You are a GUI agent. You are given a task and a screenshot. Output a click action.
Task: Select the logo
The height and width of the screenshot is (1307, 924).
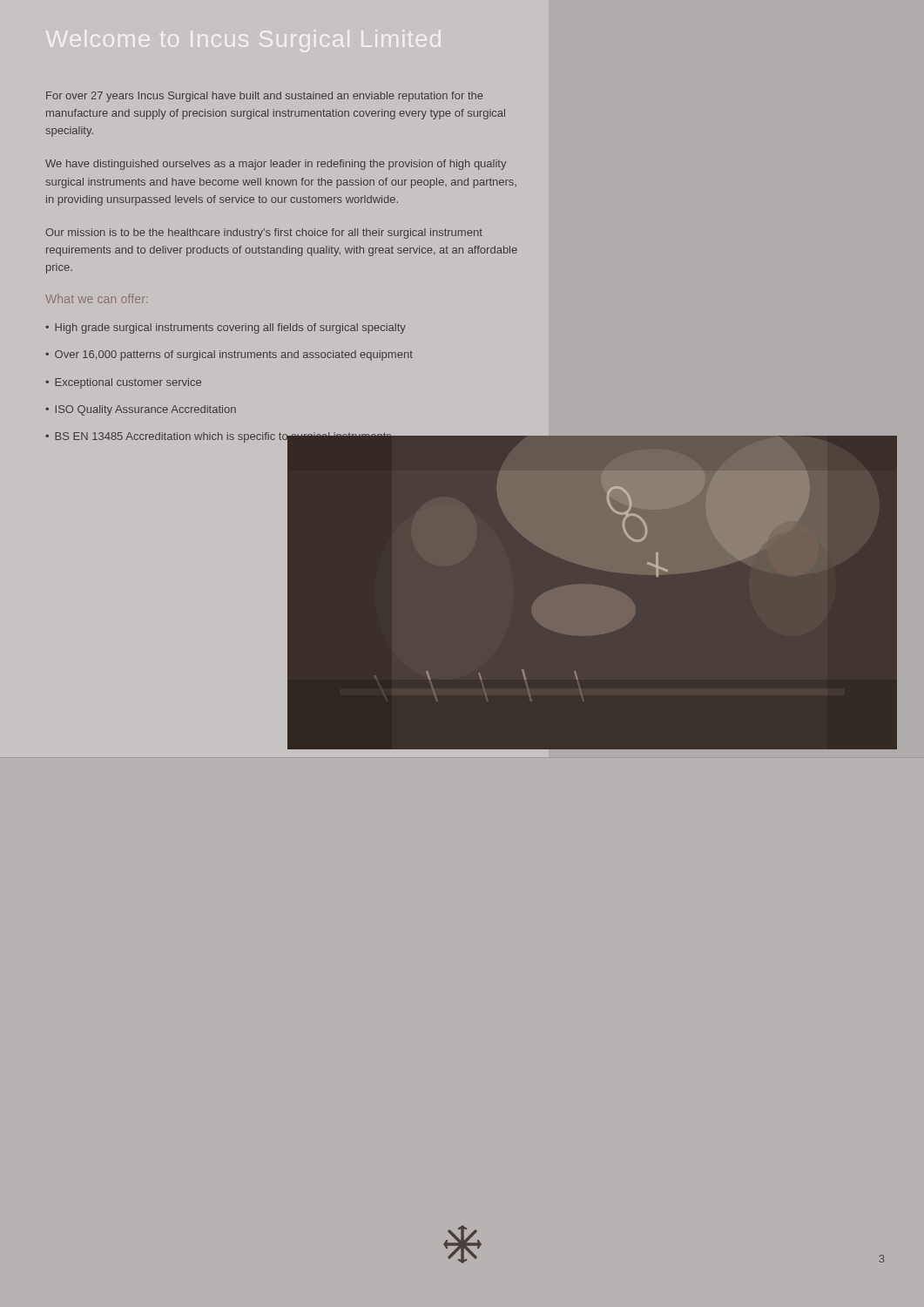click(462, 1248)
